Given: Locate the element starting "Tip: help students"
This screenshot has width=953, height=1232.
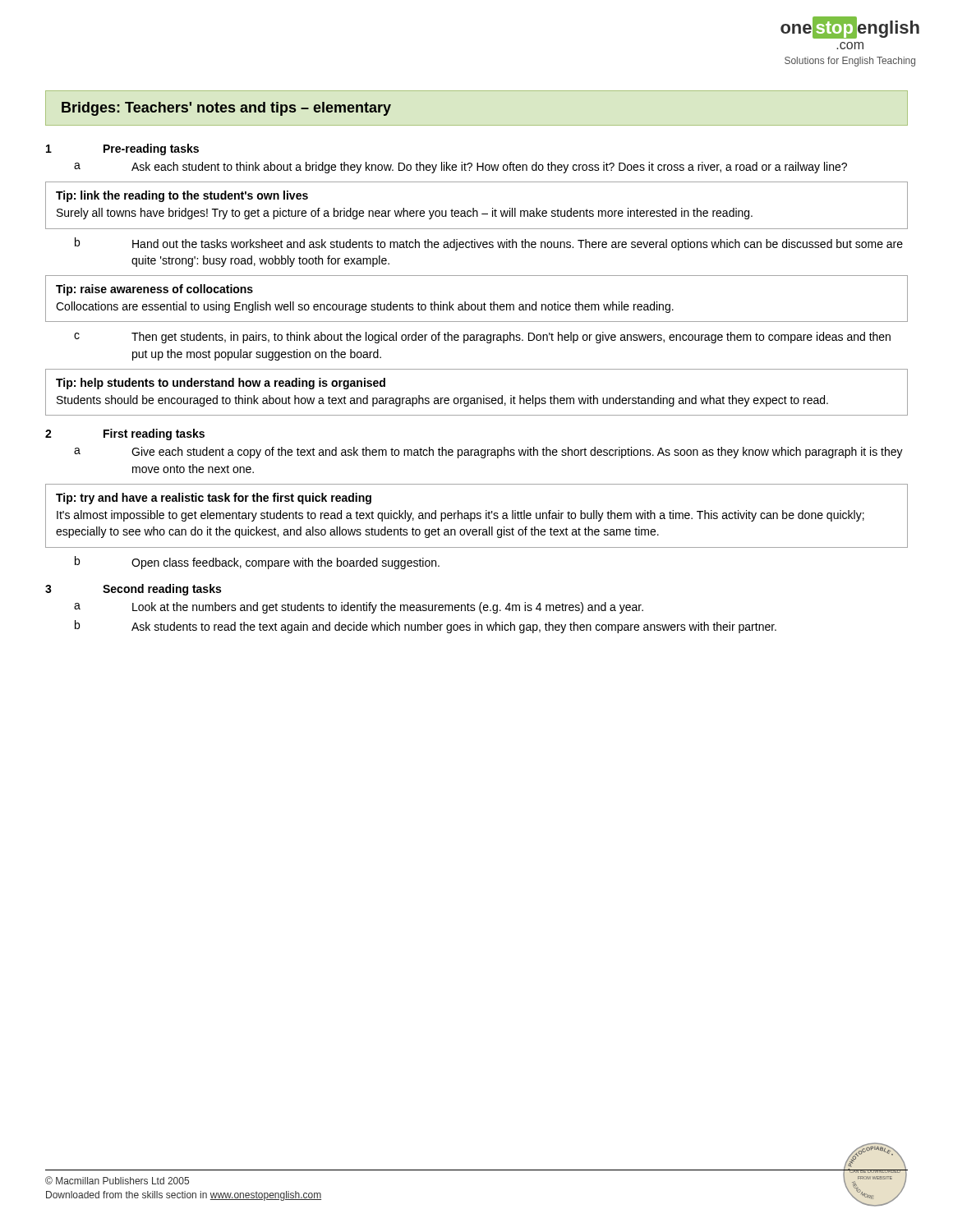Looking at the screenshot, I should pos(476,392).
